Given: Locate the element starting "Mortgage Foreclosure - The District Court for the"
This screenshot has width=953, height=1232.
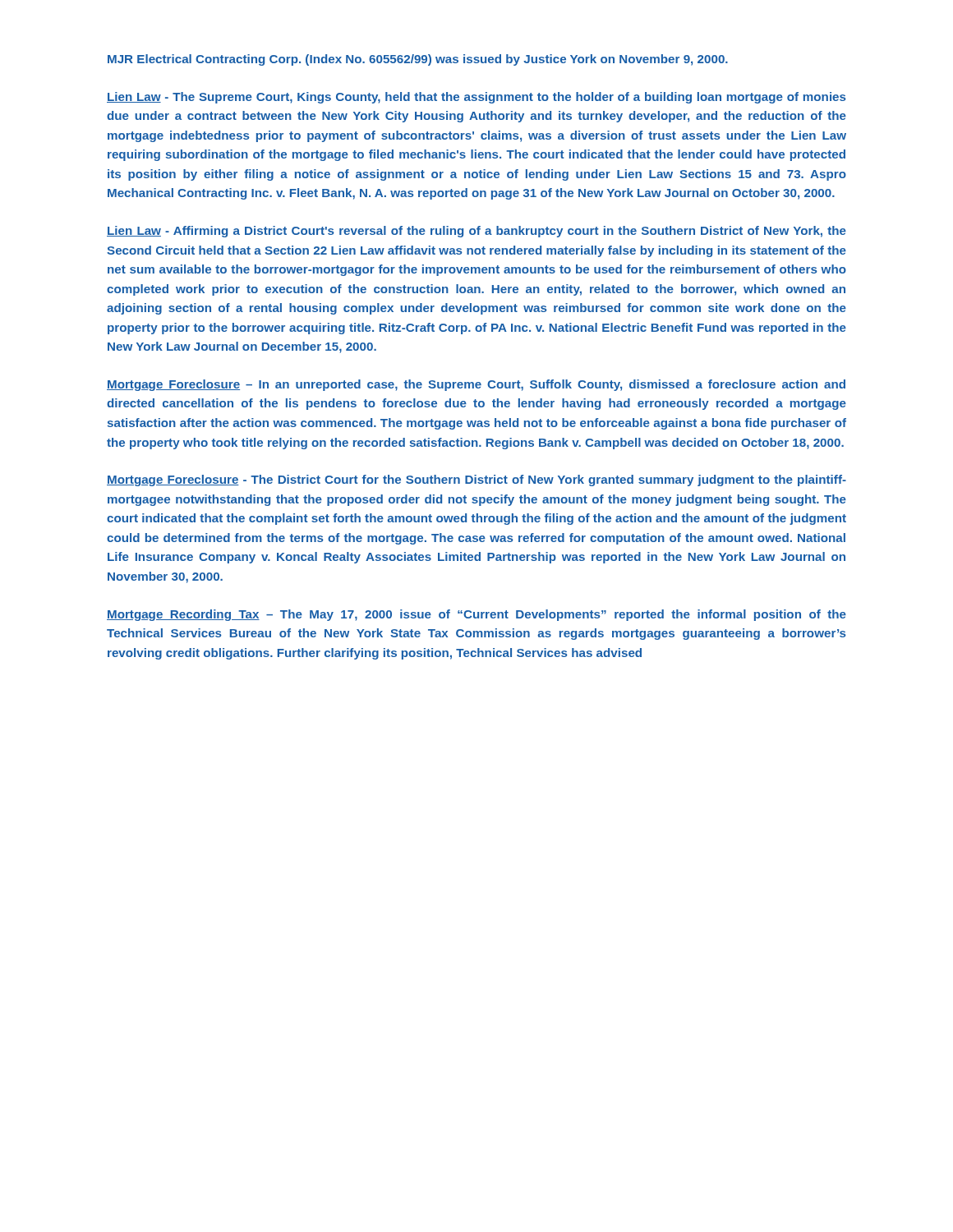Looking at the screenshot, I should coord(476,528).
